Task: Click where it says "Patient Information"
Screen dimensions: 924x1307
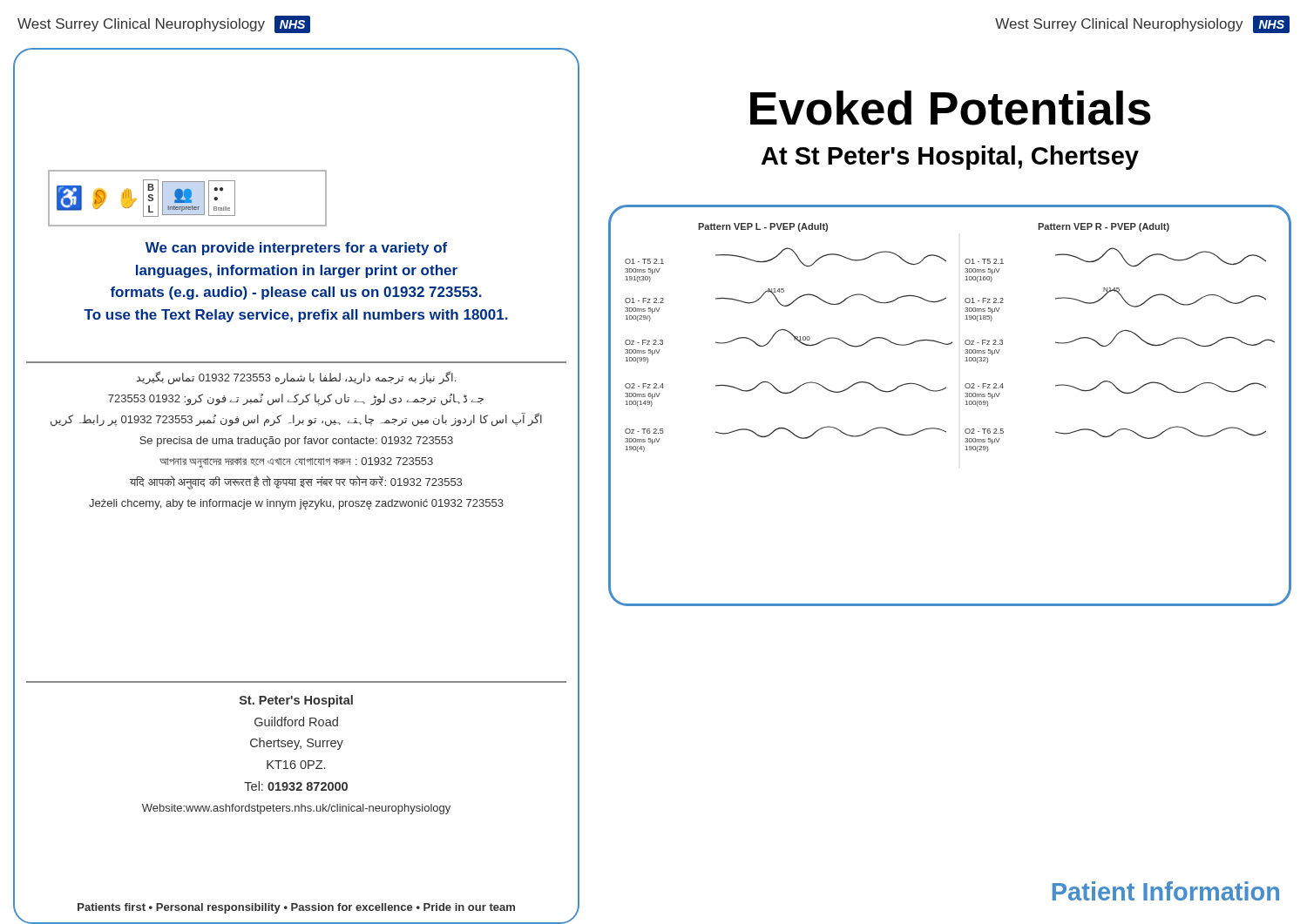Action: [1166, 892]
